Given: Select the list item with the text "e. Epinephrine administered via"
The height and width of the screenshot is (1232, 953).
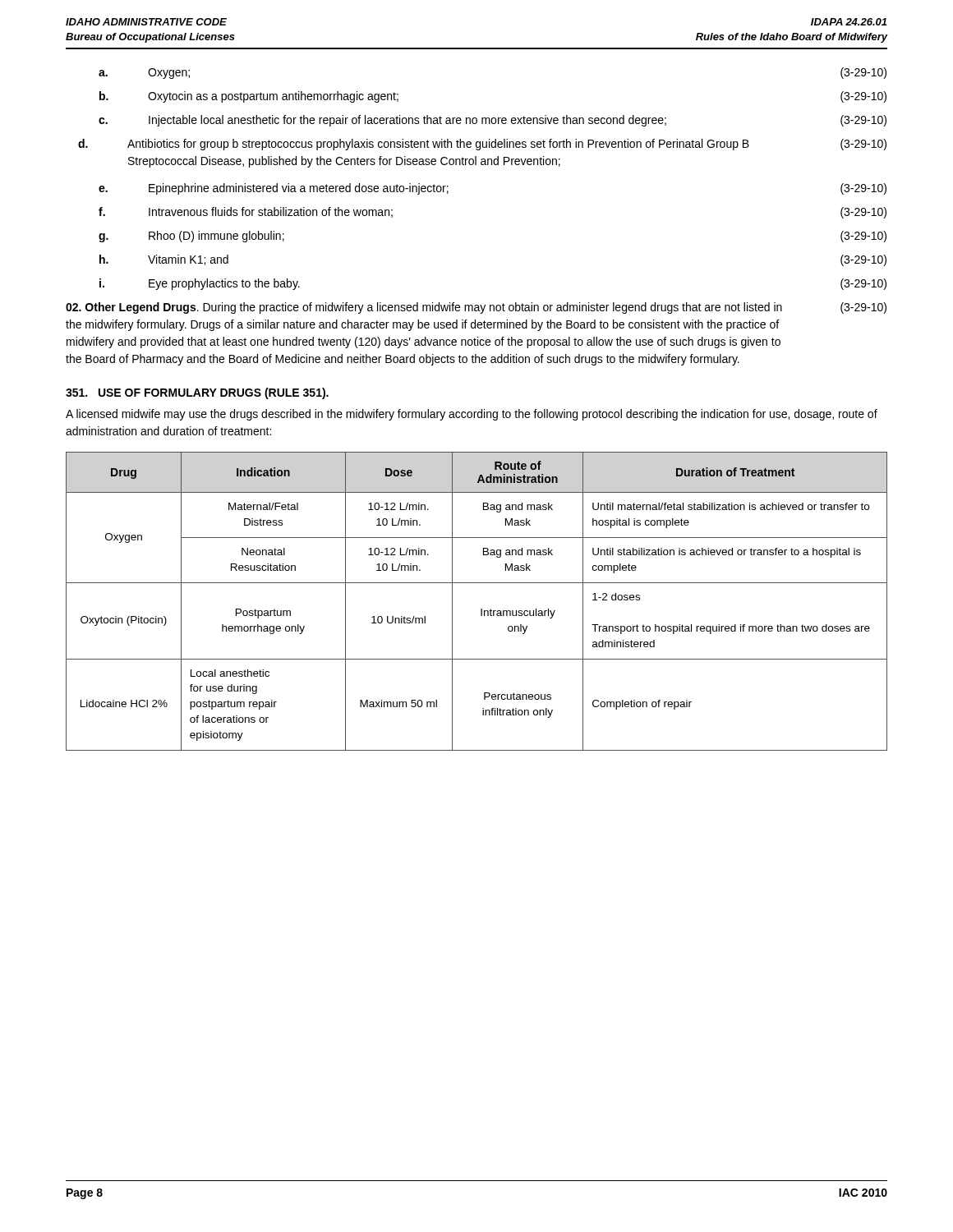Looking at the screenshot, I should tap(303, 188).
